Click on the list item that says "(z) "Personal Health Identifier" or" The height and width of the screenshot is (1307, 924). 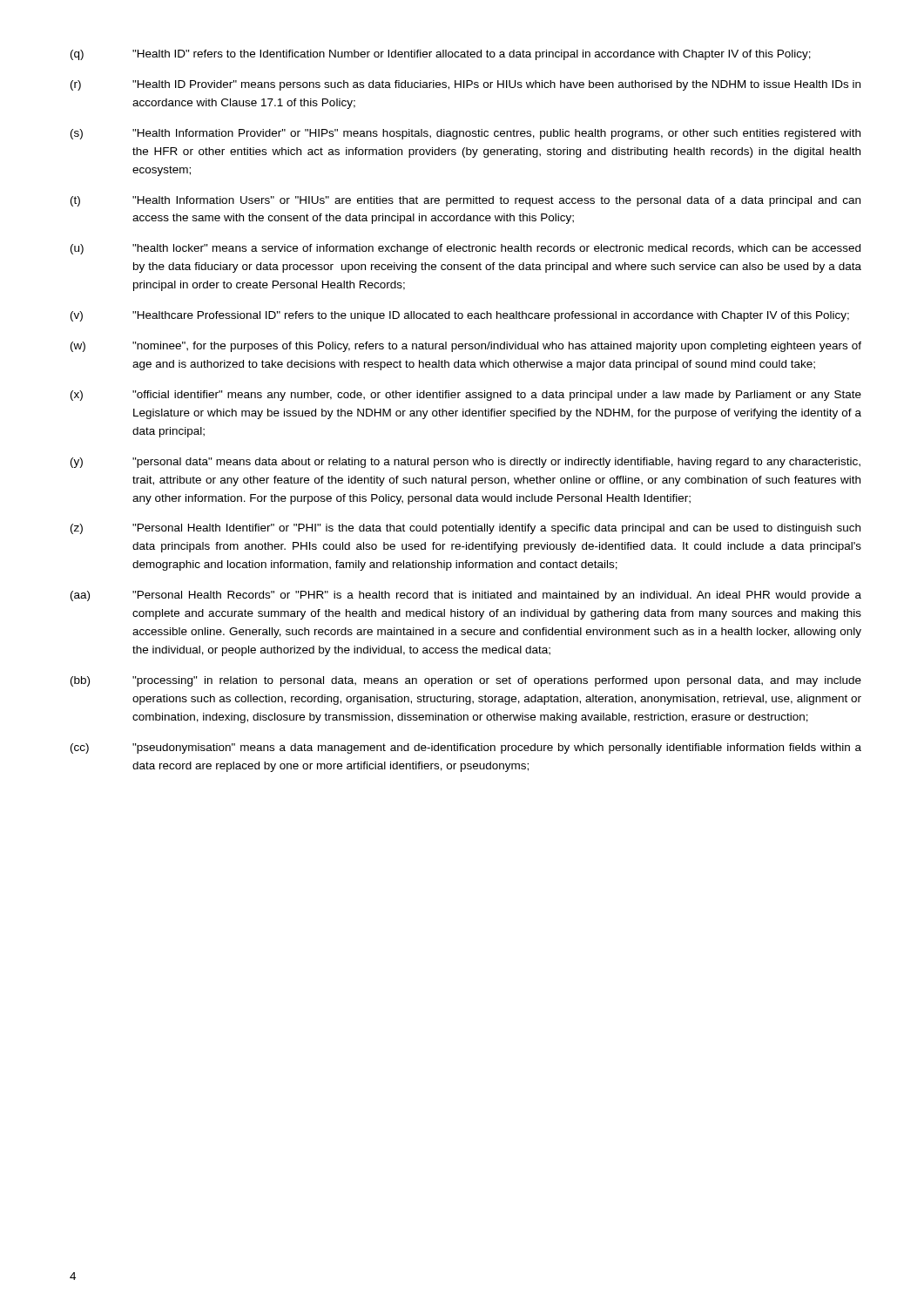(465, 547)
